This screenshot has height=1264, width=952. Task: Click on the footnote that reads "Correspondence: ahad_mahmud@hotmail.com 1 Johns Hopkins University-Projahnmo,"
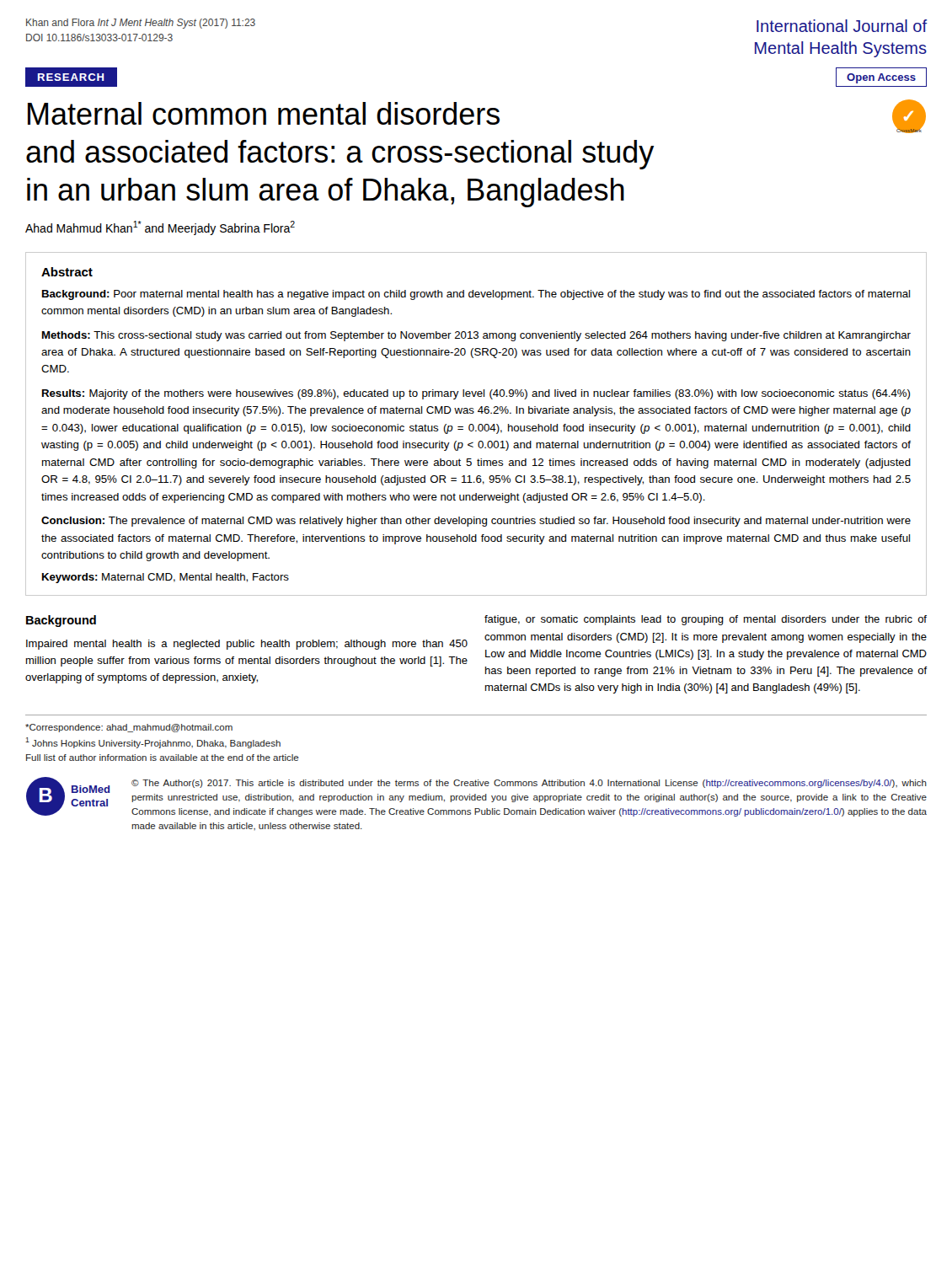(162, 743)
